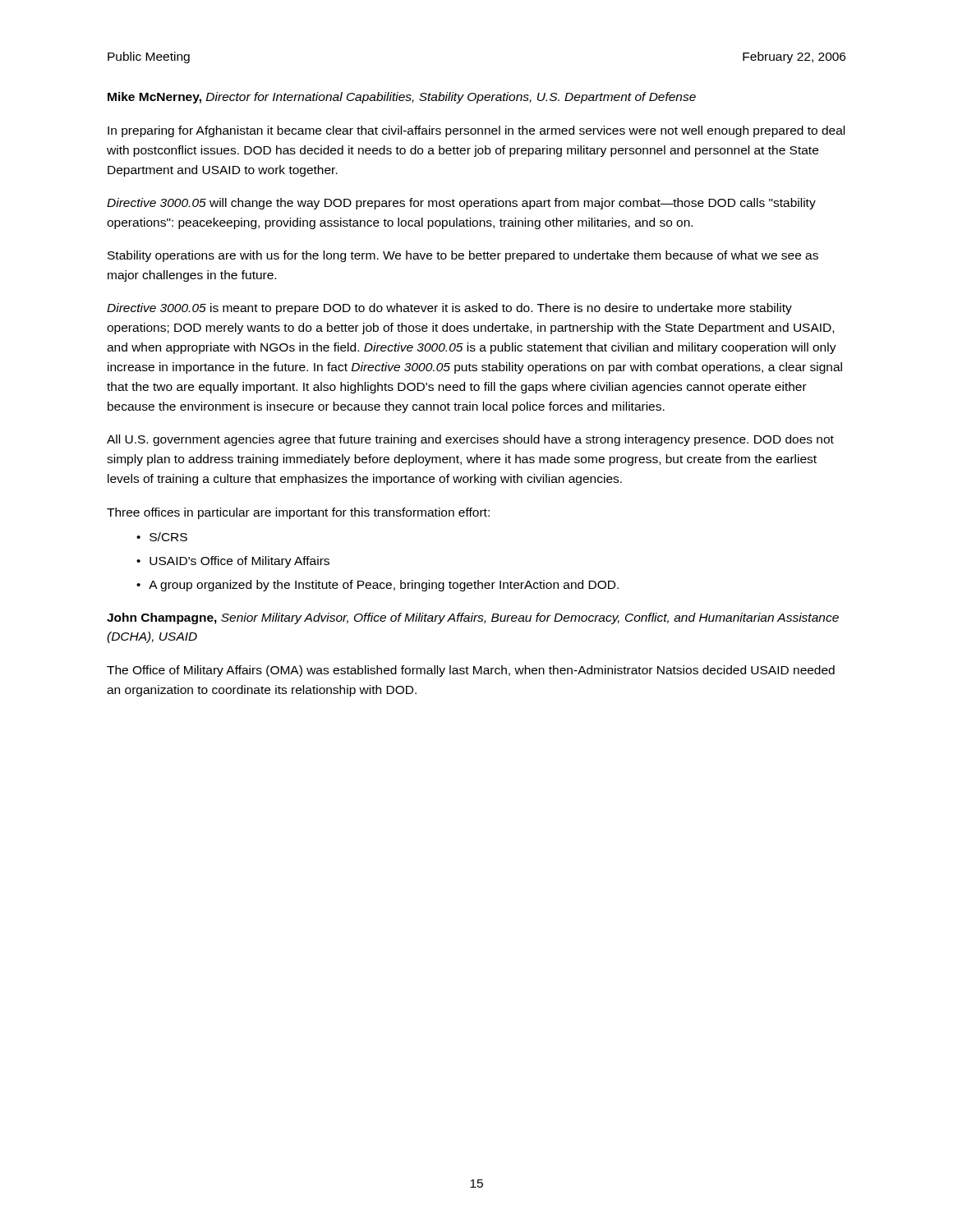Select the text starting "In preparing for Afghanistan it became clear that"
Screen dimensions: 1232x953
476,150
